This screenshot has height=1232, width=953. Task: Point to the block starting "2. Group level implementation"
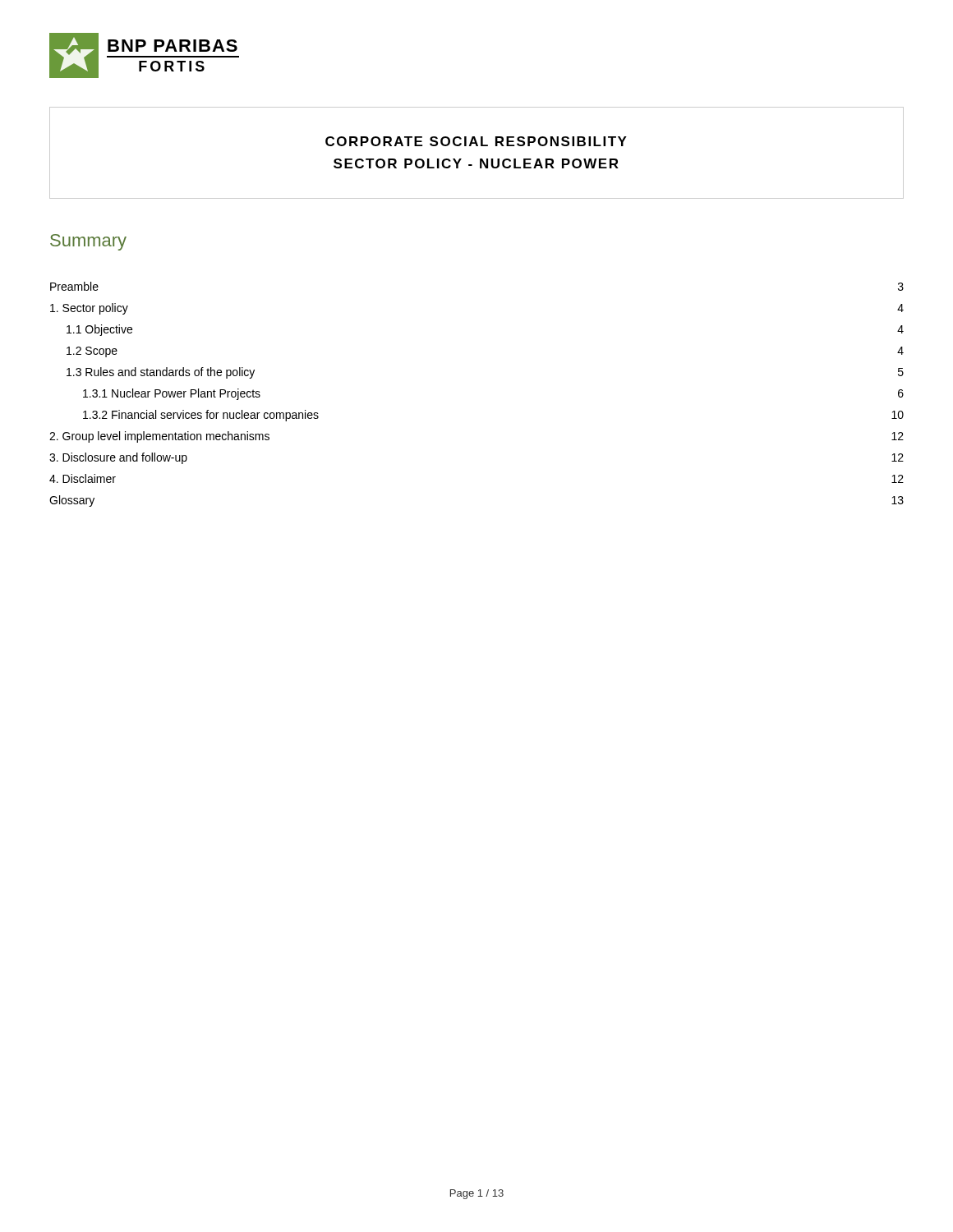pyautogui.click(x=157, y=437)
